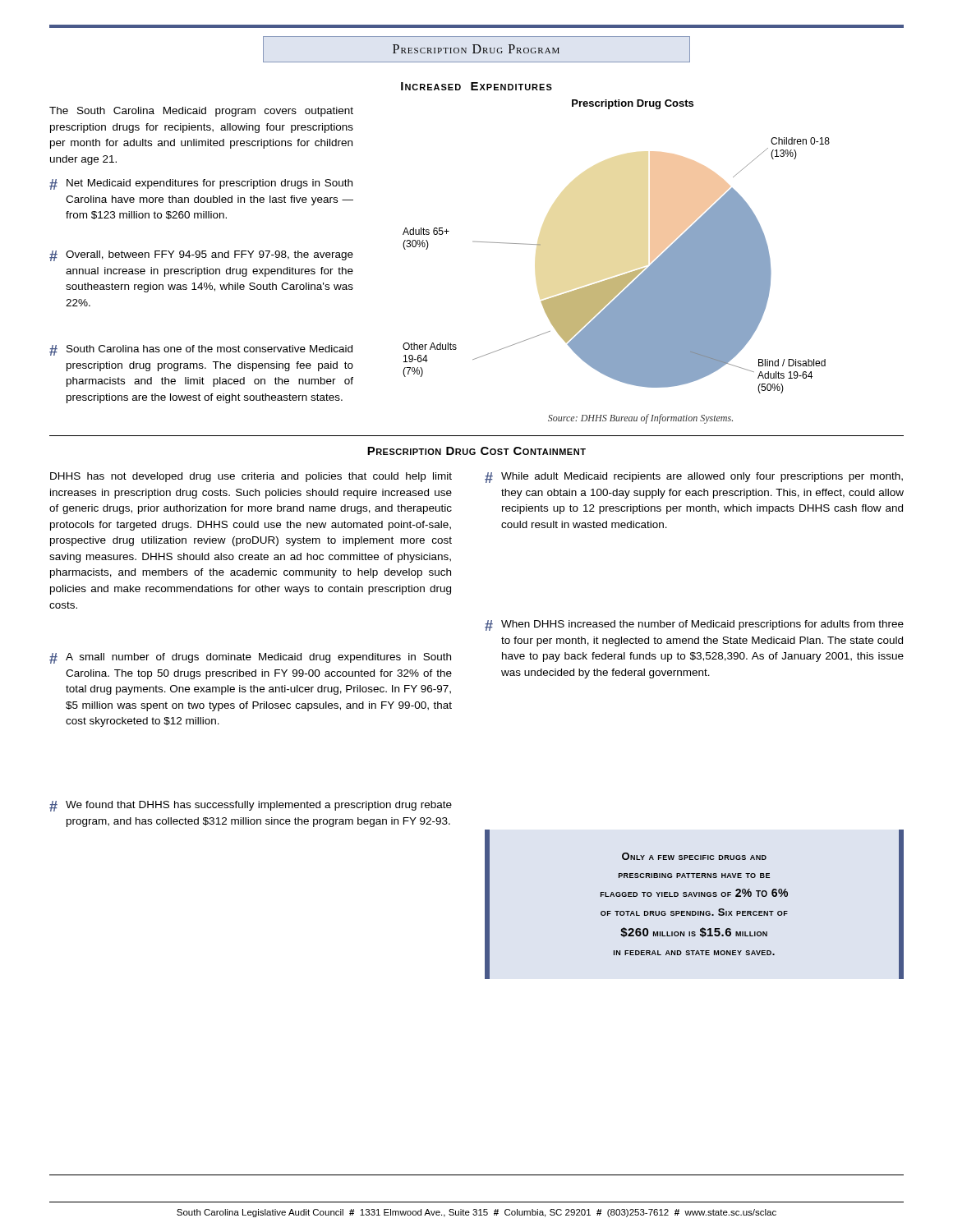
Task: Select the pie chart
Action: [x=641, y=249]
